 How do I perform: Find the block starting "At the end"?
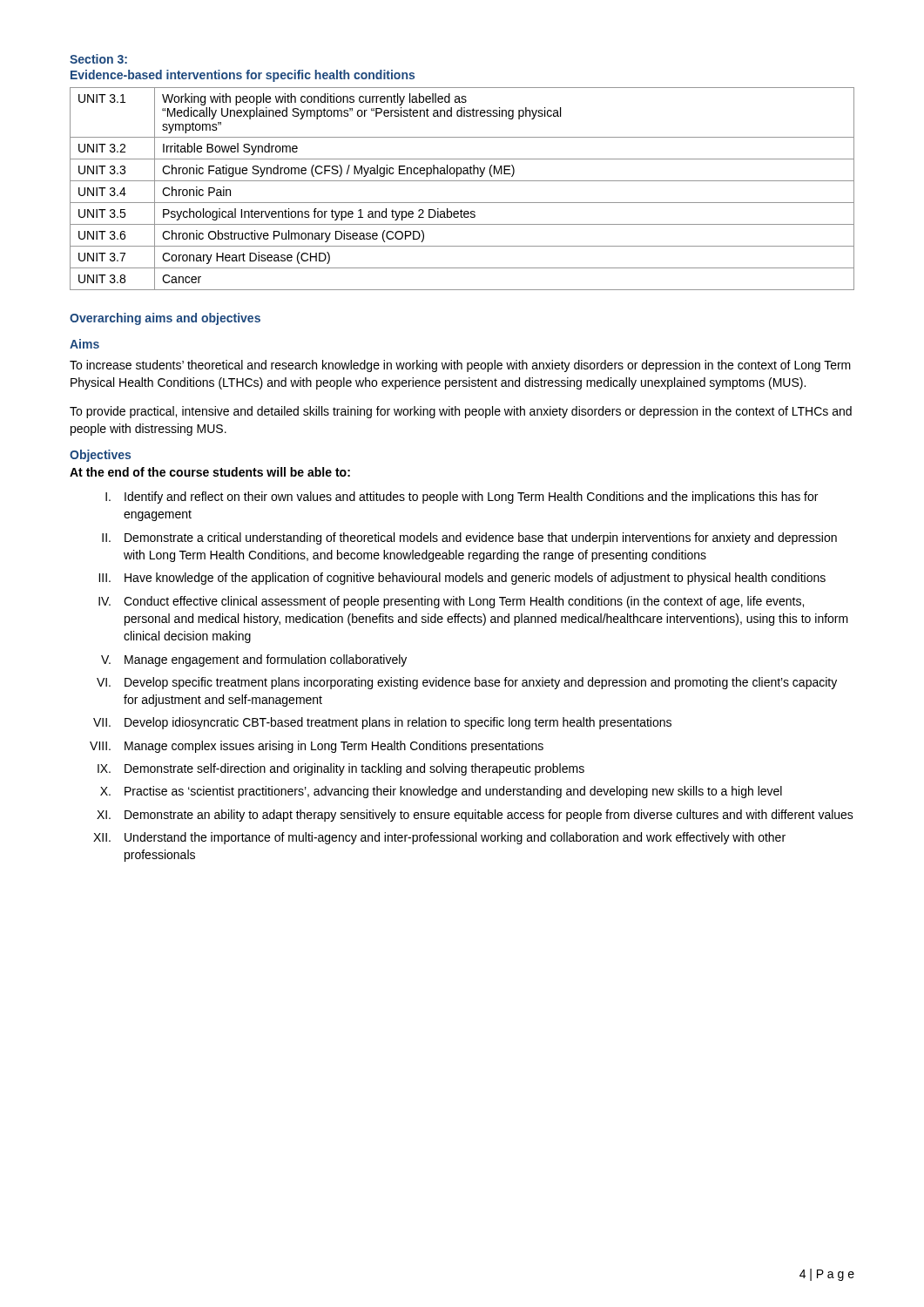(210, 472)
